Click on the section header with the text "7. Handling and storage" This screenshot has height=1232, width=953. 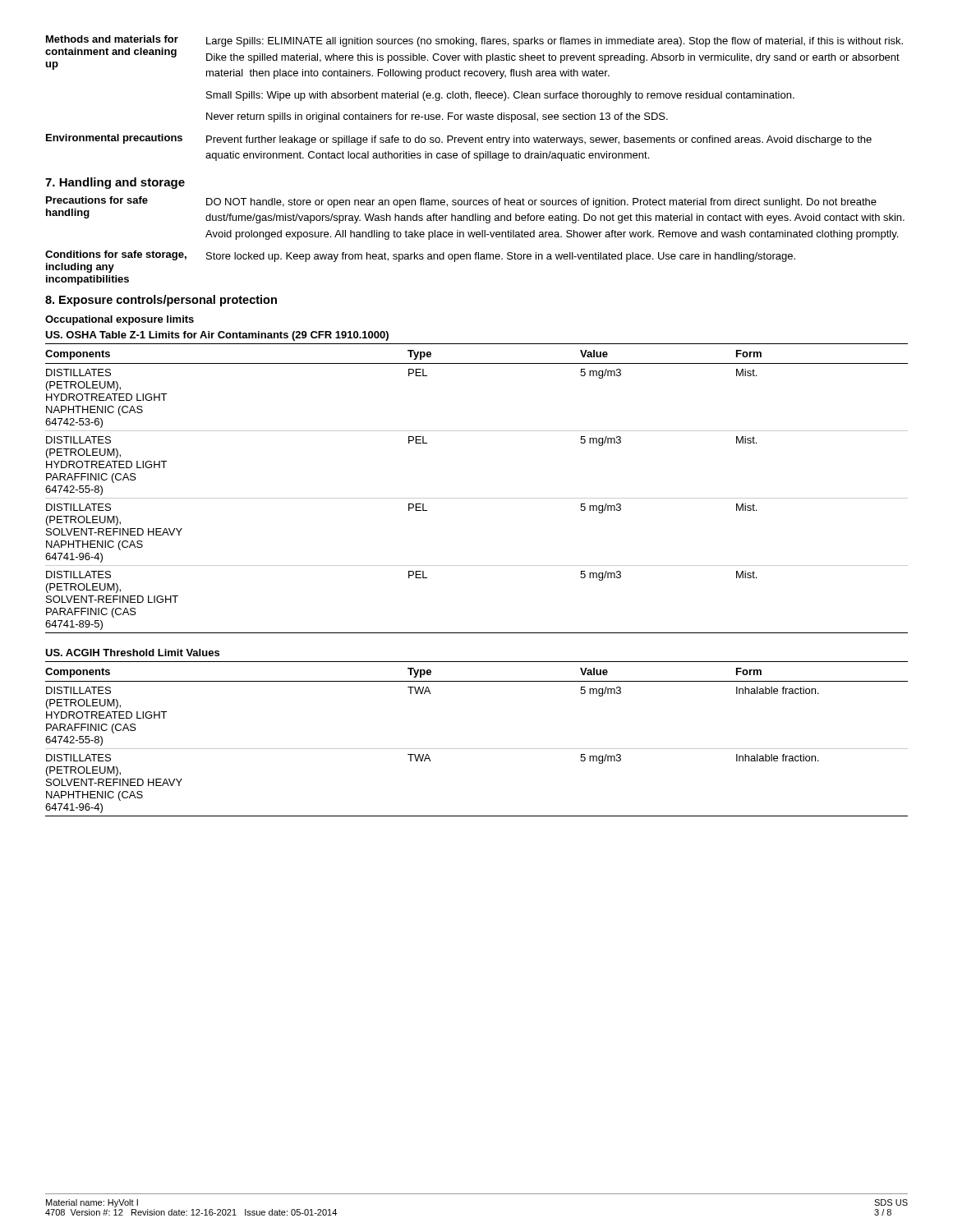point(115,182)
